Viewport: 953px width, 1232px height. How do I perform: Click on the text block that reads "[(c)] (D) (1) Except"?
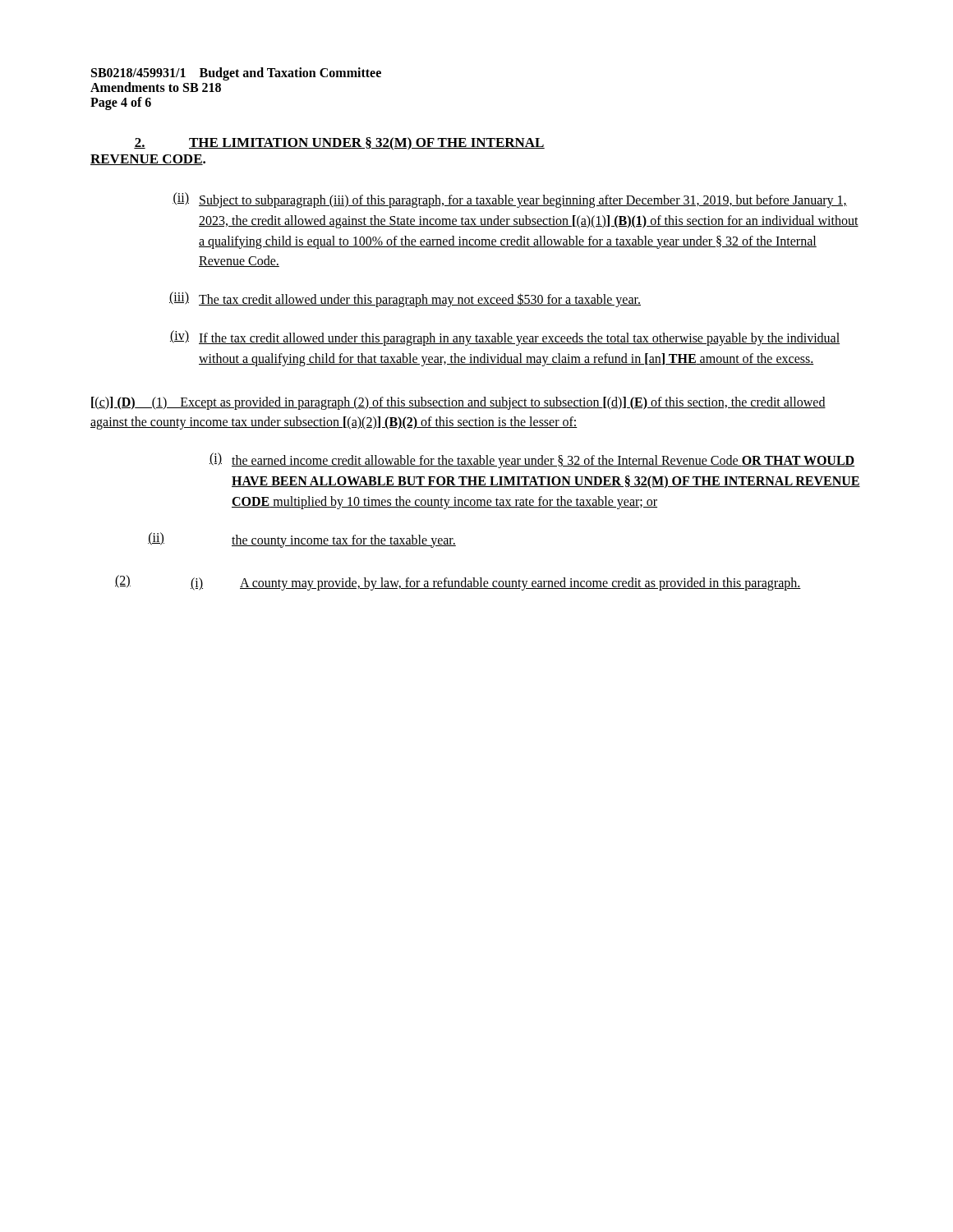(458, 412)
